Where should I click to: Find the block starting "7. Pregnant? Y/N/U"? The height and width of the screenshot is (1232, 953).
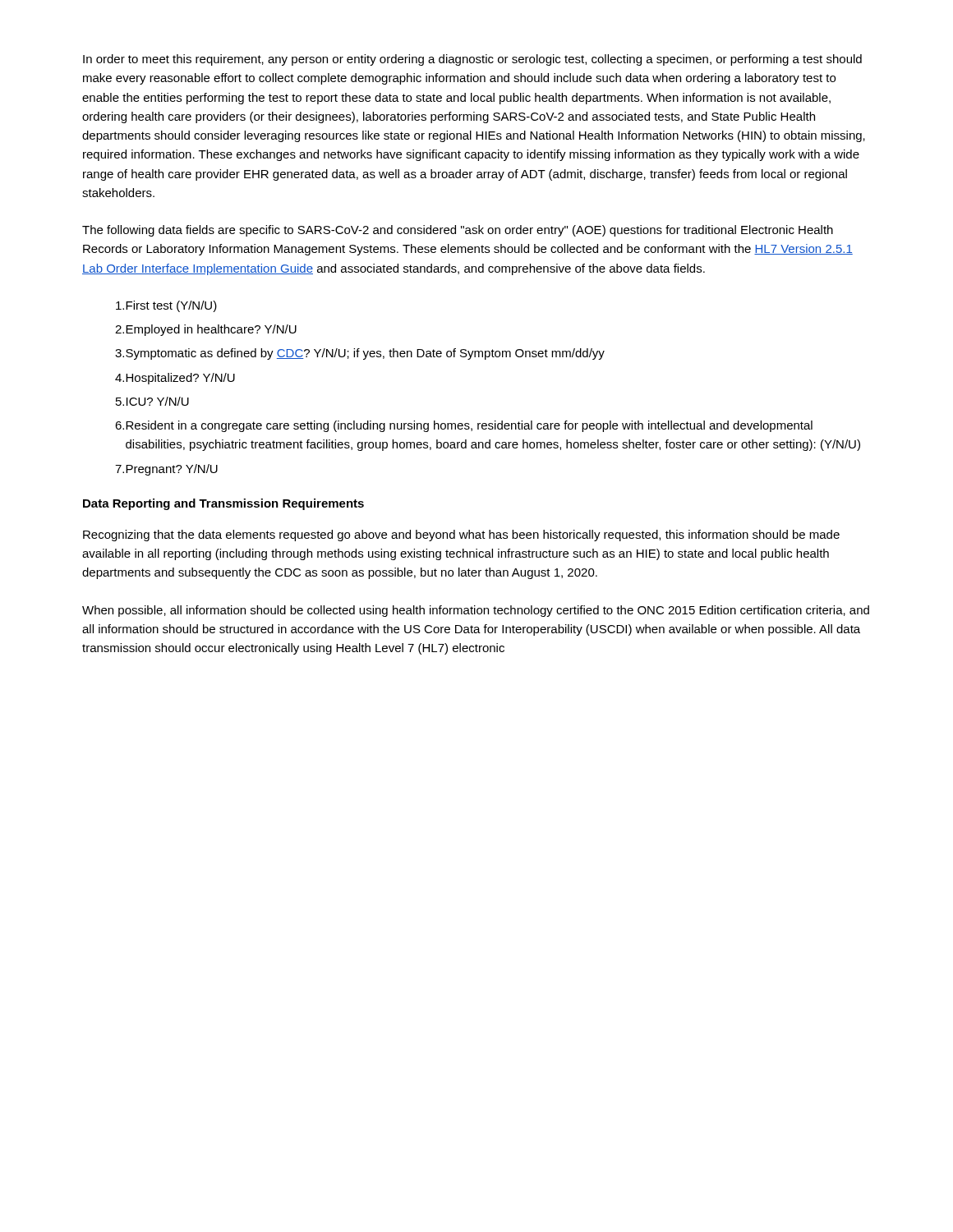[x=166, y=470]
